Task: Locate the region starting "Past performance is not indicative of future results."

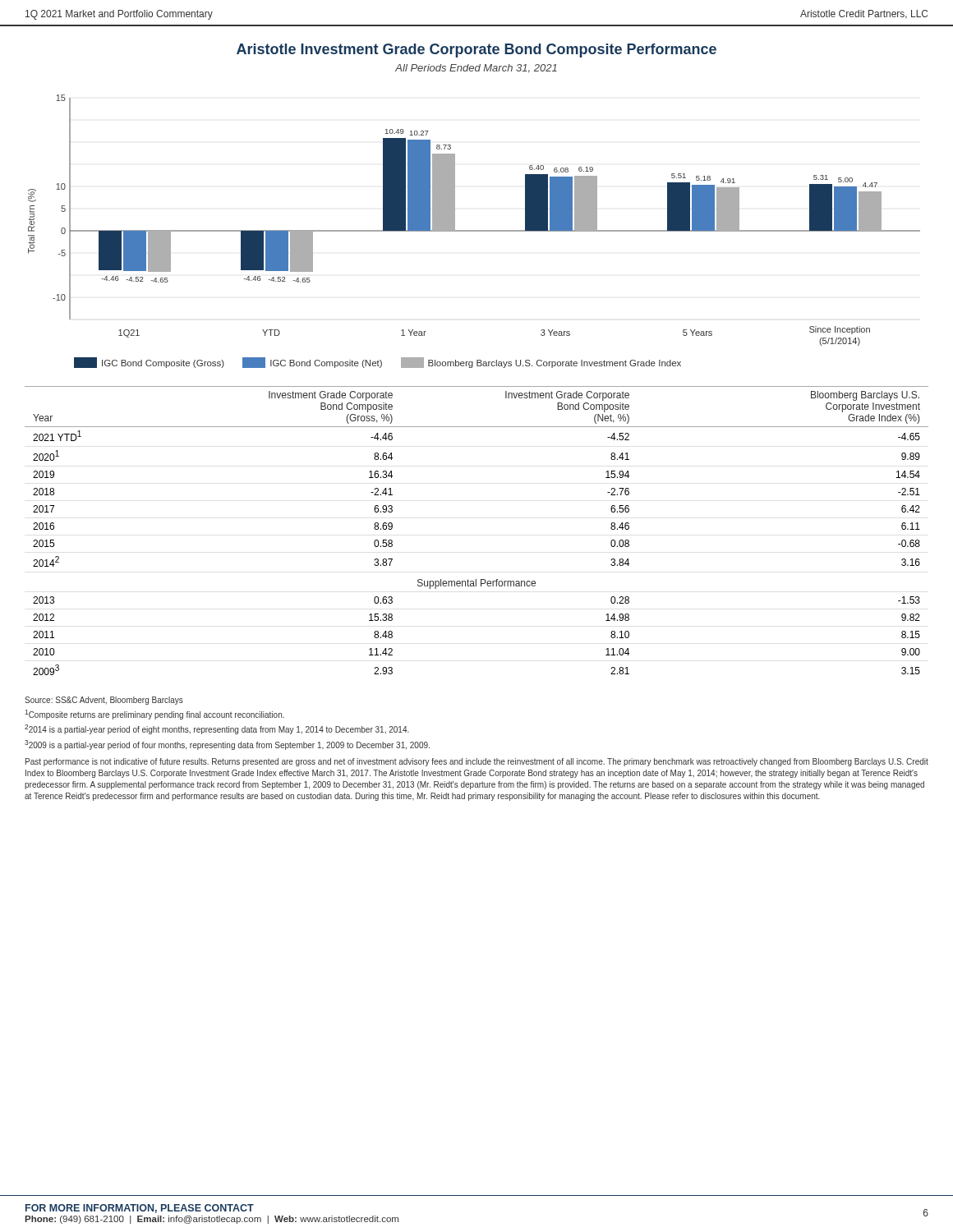Action: click(476, 779)
